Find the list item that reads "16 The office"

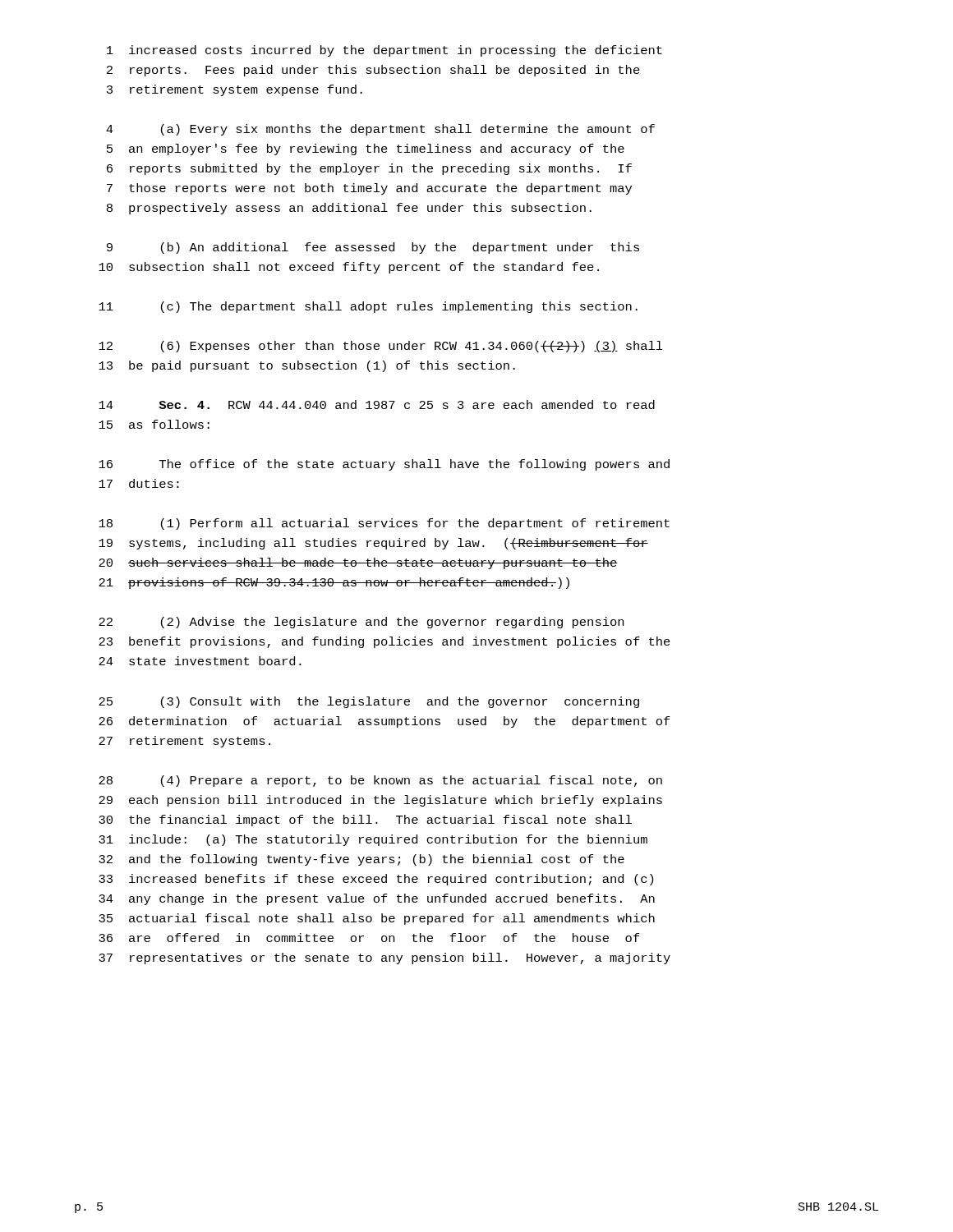(x=476, y=465)
